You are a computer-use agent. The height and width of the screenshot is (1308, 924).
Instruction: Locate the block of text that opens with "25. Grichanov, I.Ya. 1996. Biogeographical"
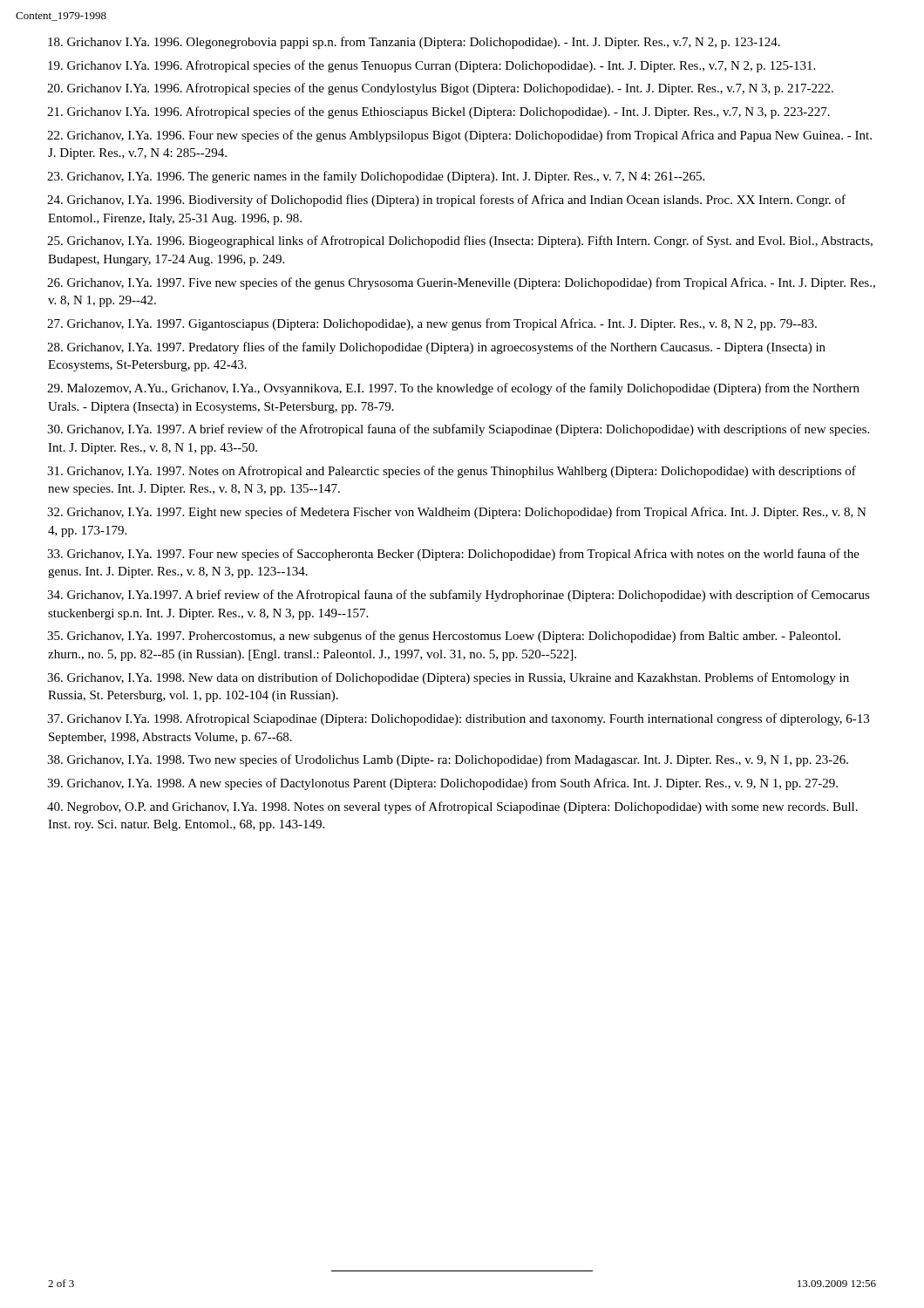(x=461, y=250)
